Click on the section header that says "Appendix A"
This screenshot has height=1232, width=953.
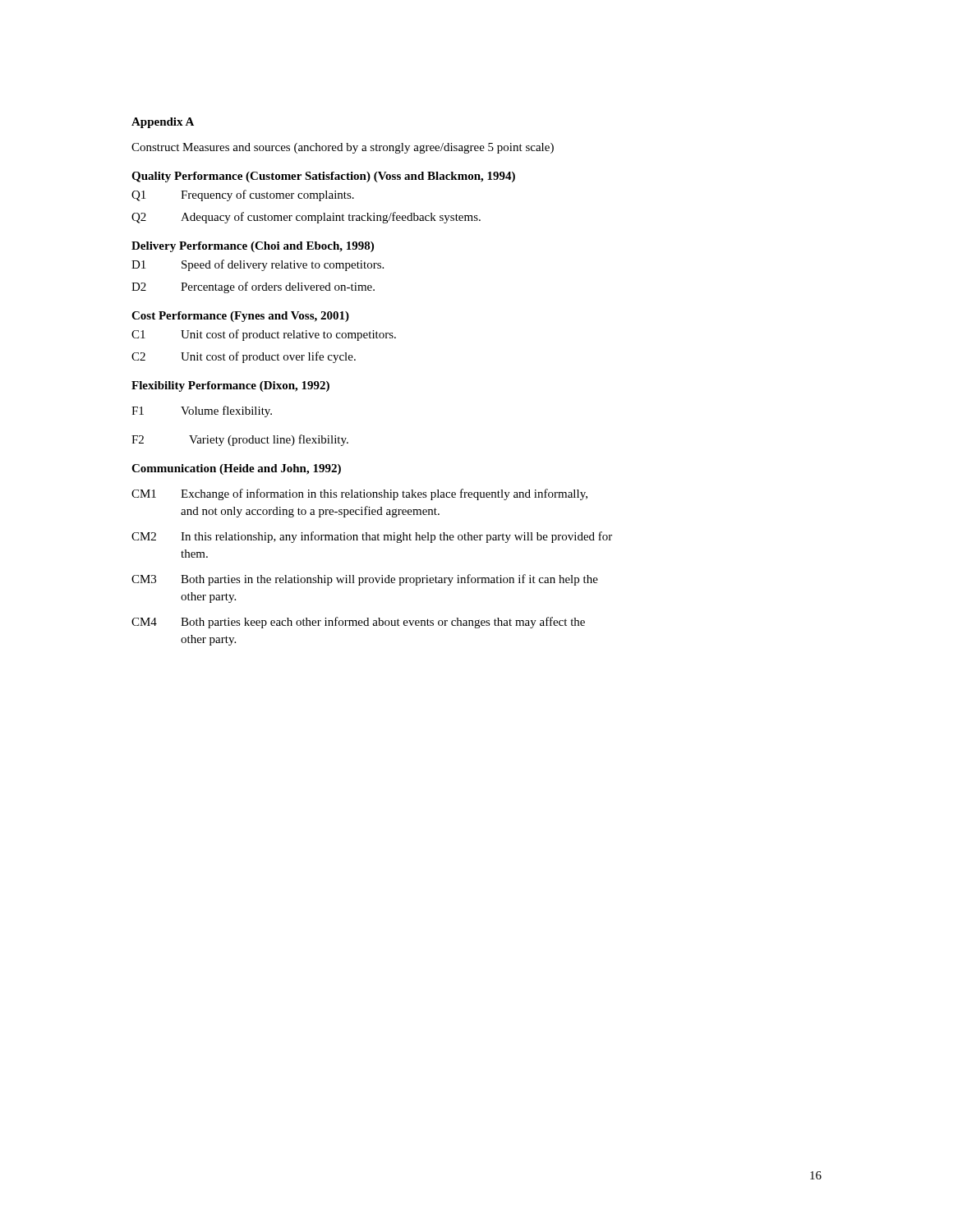[163, 122]
